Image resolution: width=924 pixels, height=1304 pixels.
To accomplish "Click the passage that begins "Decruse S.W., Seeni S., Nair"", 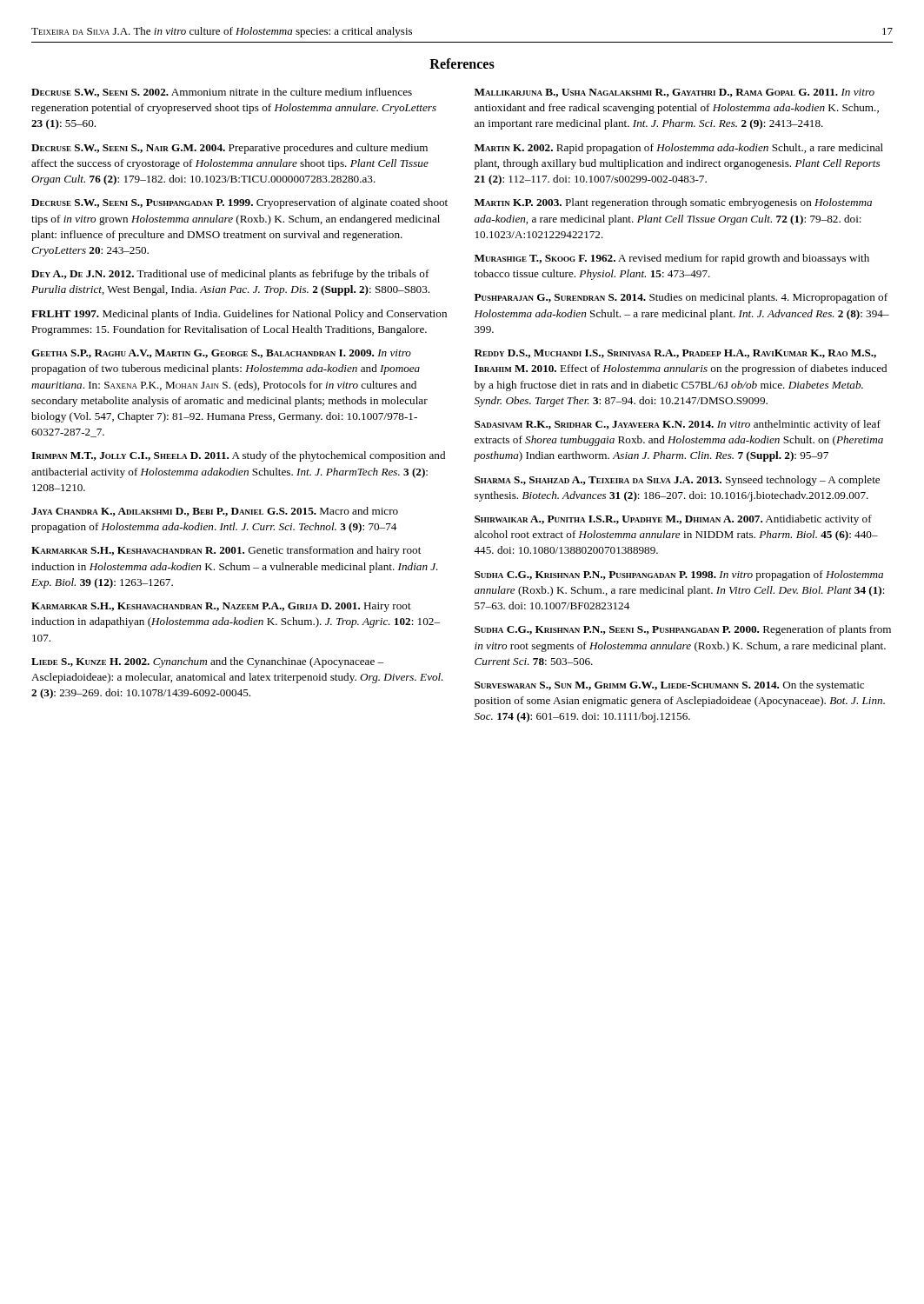I will [230, 163].
